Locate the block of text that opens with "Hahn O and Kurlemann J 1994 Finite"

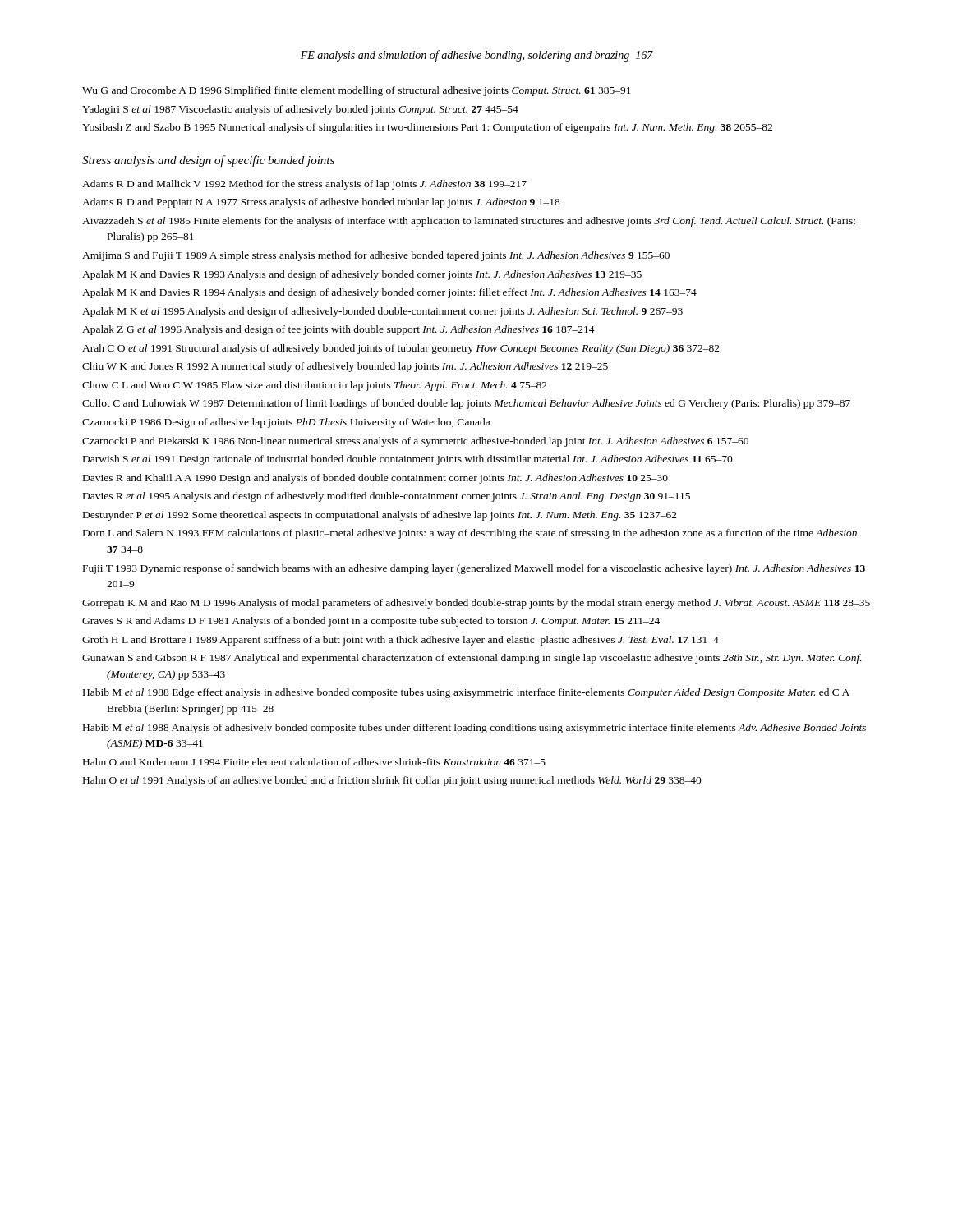point(314,761)
